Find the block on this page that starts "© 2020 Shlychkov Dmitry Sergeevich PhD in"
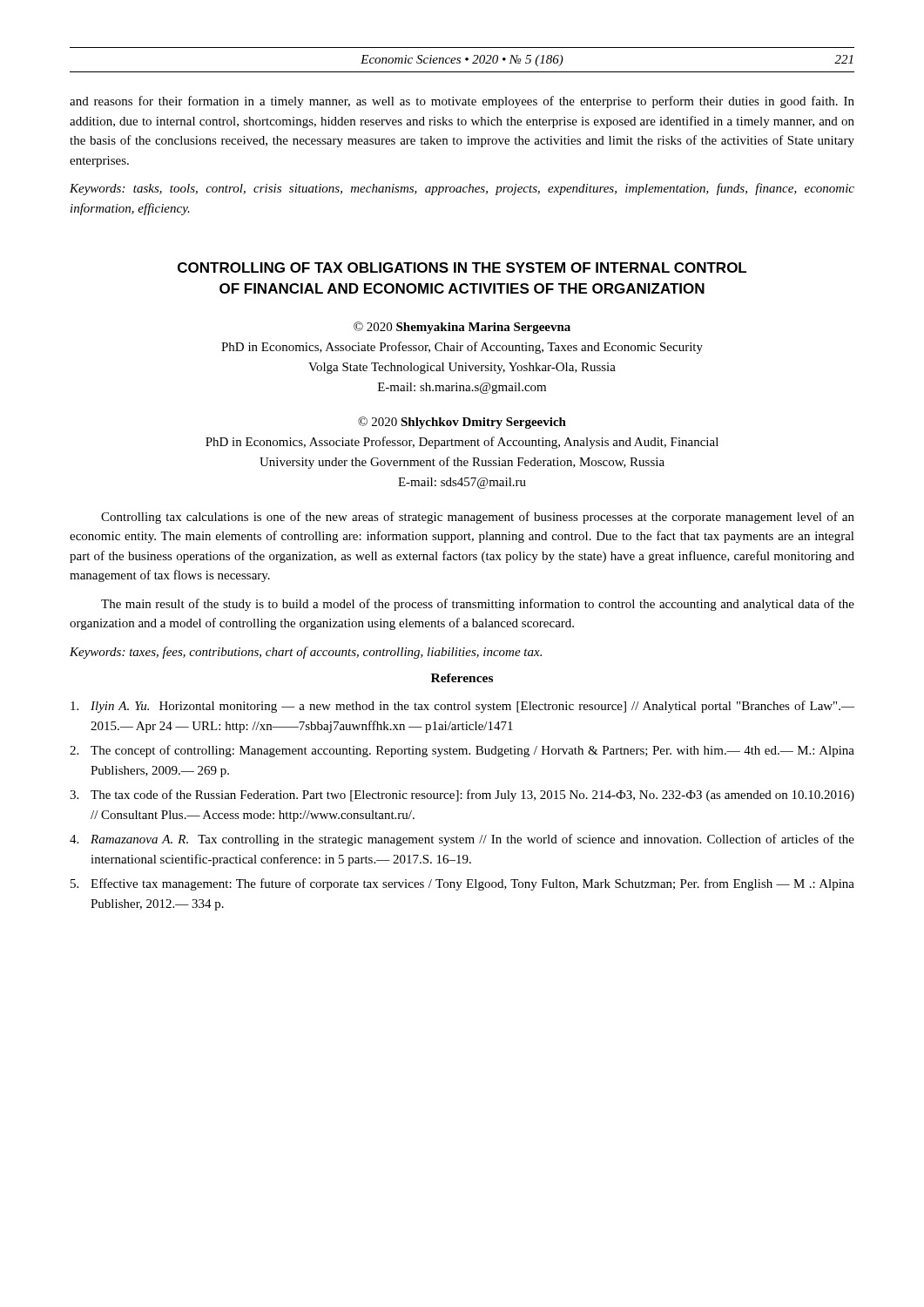This screenshot has height=1307, width=924. click(462, 452)
